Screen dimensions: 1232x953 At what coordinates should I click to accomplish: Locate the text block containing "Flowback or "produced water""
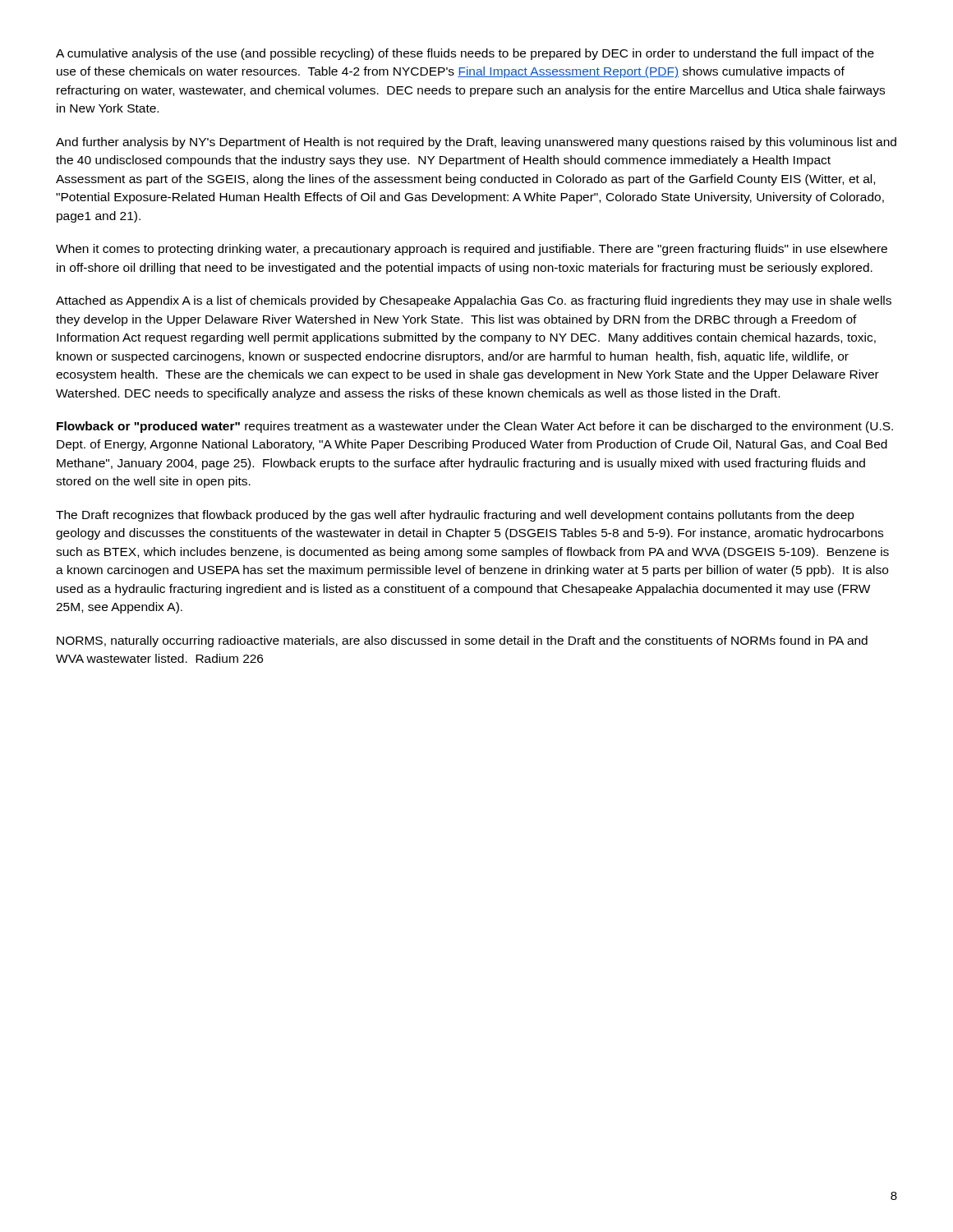(x=475, y=453)
